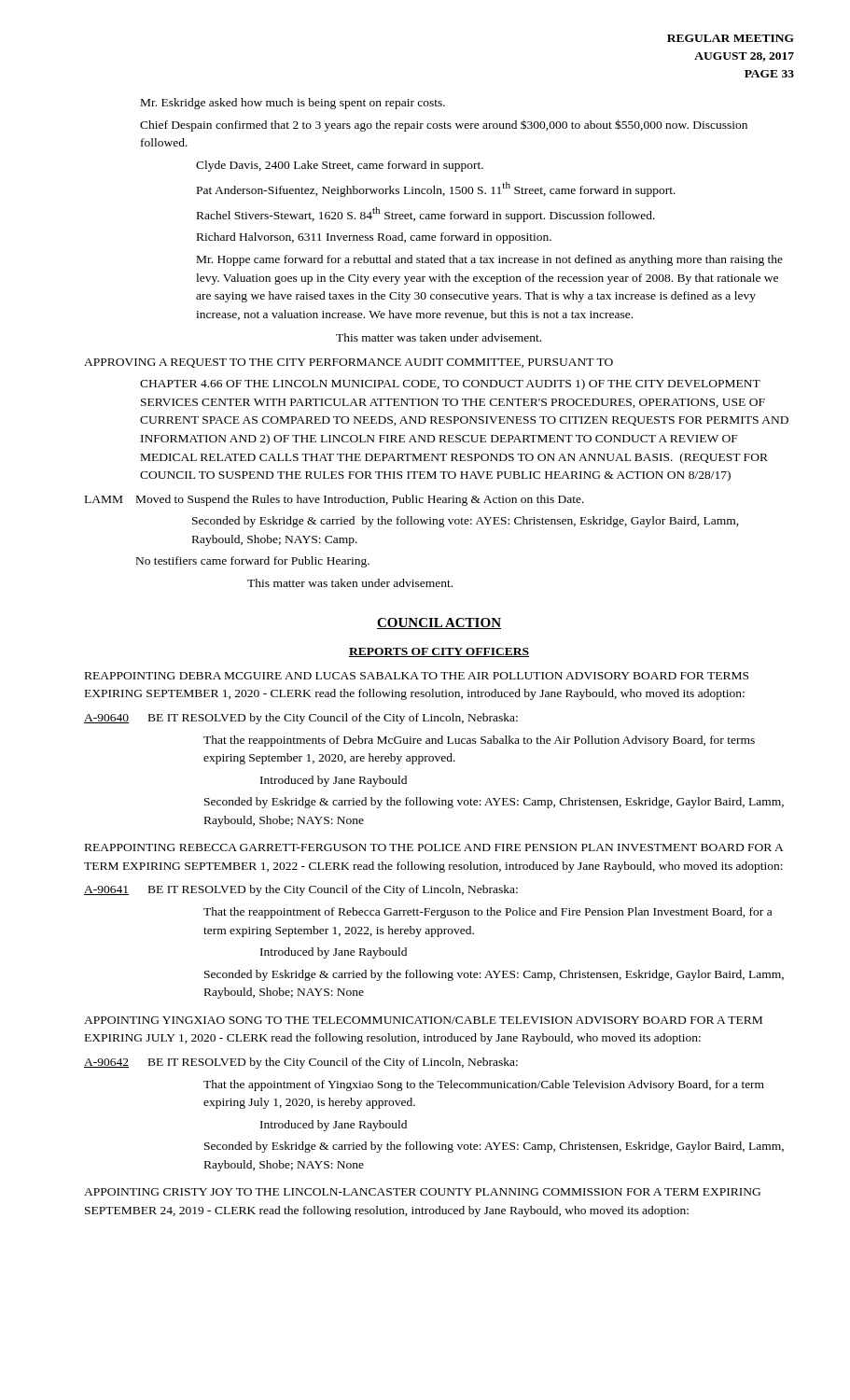Image resolution: width=850 pixels, height=1400 pixels.
Task: Point to the passage starting "A-90642 BE IT RESOLVED"
Action: 301,1063
